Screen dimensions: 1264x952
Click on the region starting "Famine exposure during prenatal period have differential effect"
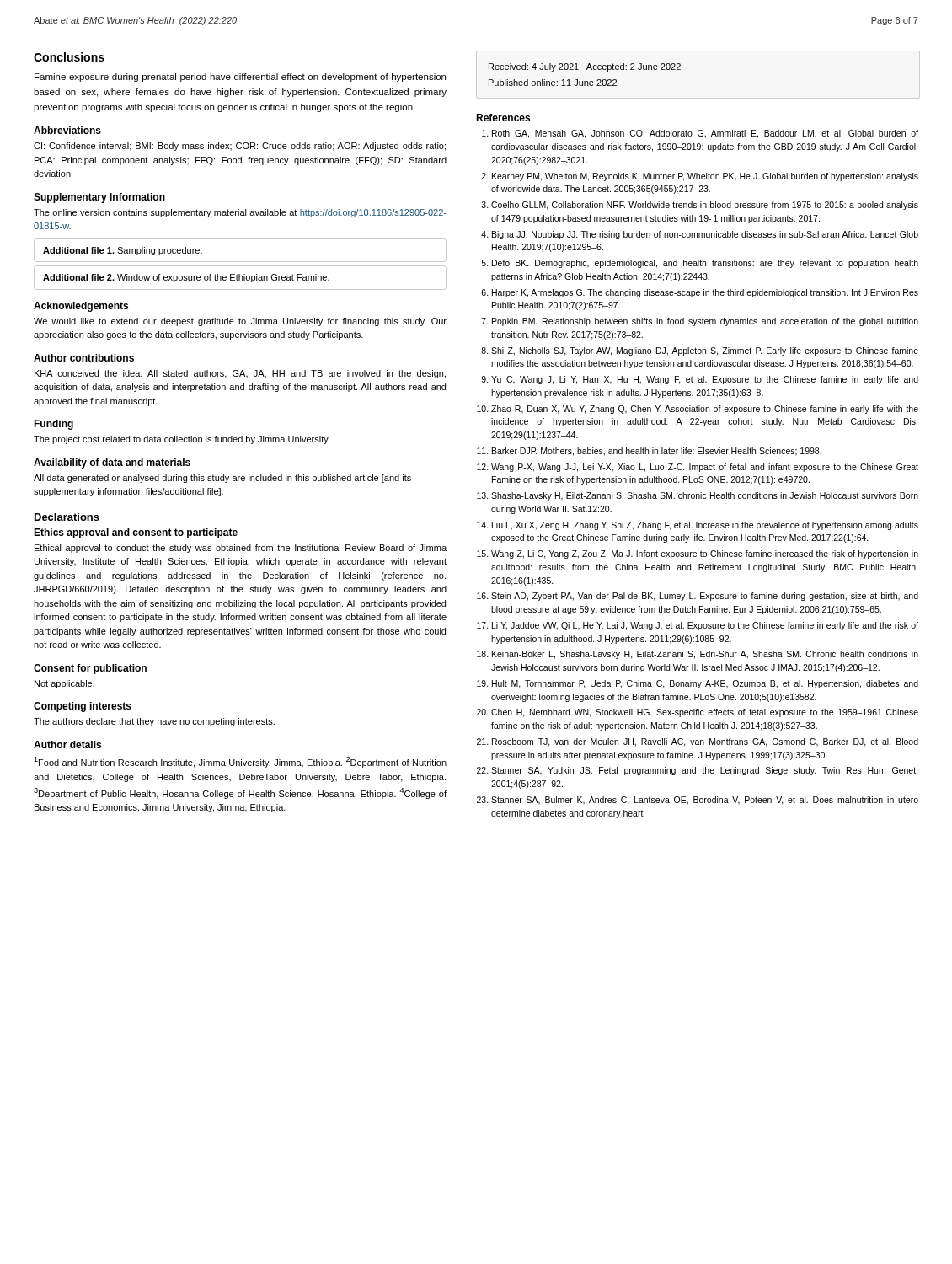click(240, 92)
